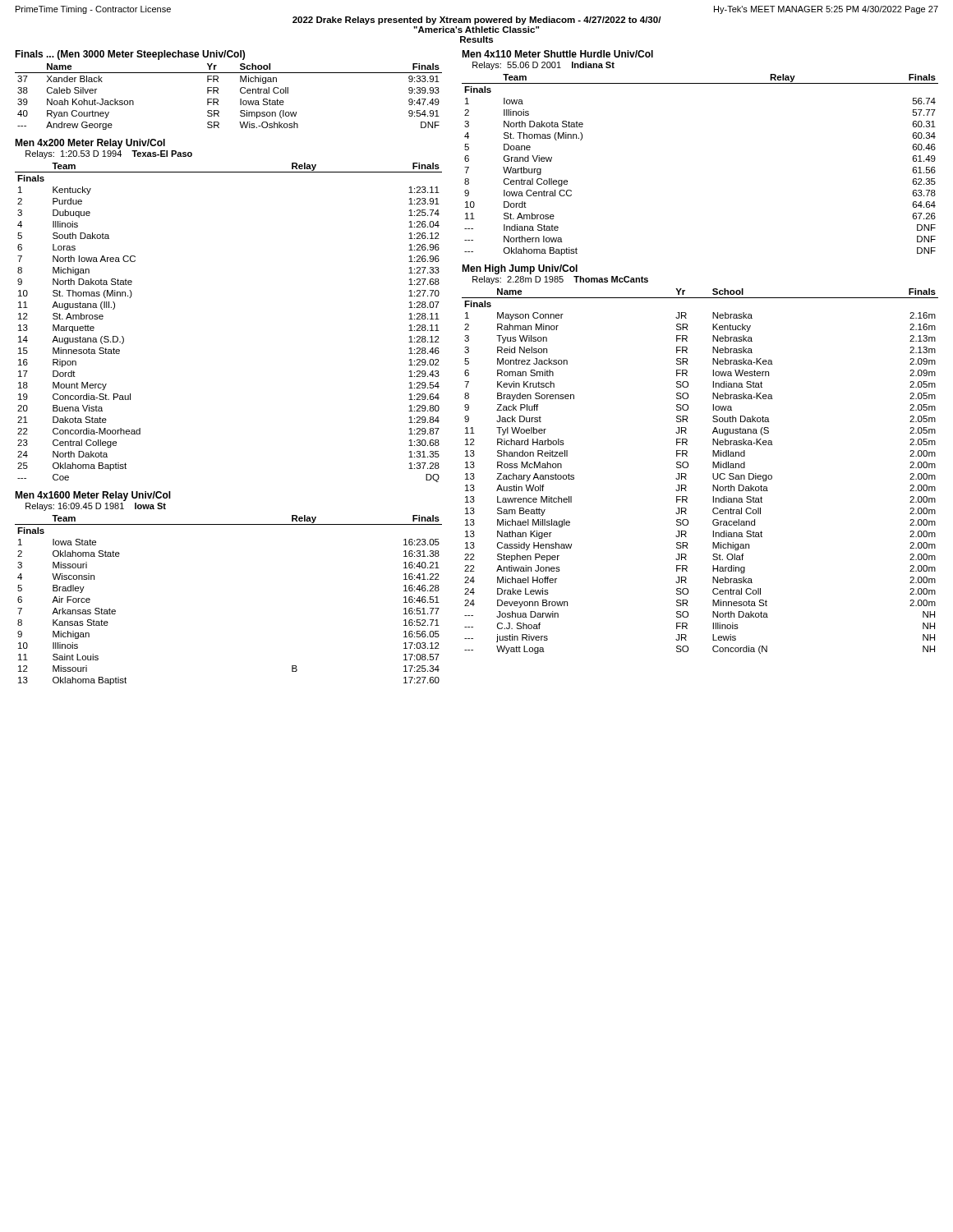Click on the block starting "Men High Jump Univ/Col"

pos(520,269)
